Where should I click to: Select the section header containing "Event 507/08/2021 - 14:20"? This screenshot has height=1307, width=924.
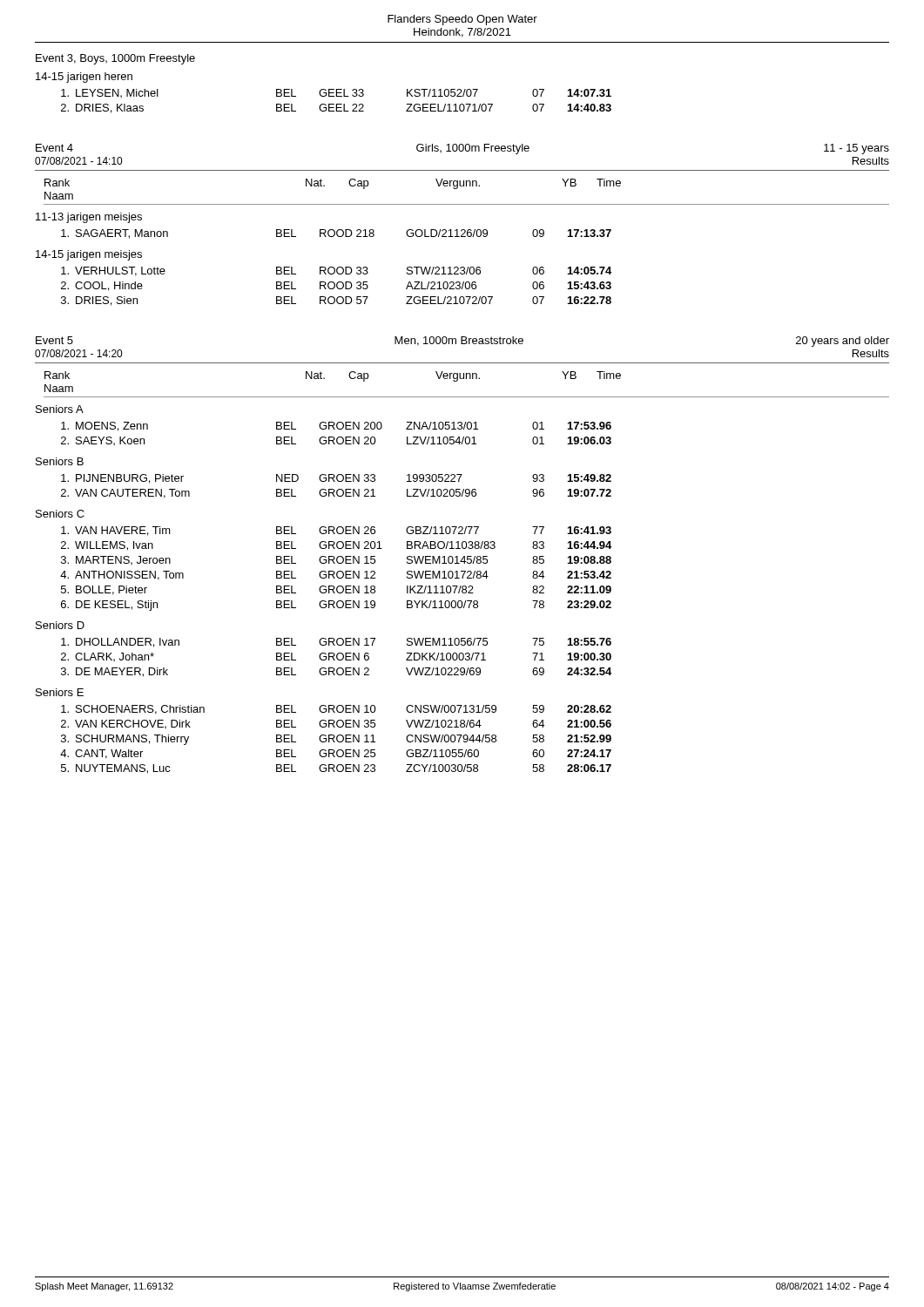click(79, 347)
